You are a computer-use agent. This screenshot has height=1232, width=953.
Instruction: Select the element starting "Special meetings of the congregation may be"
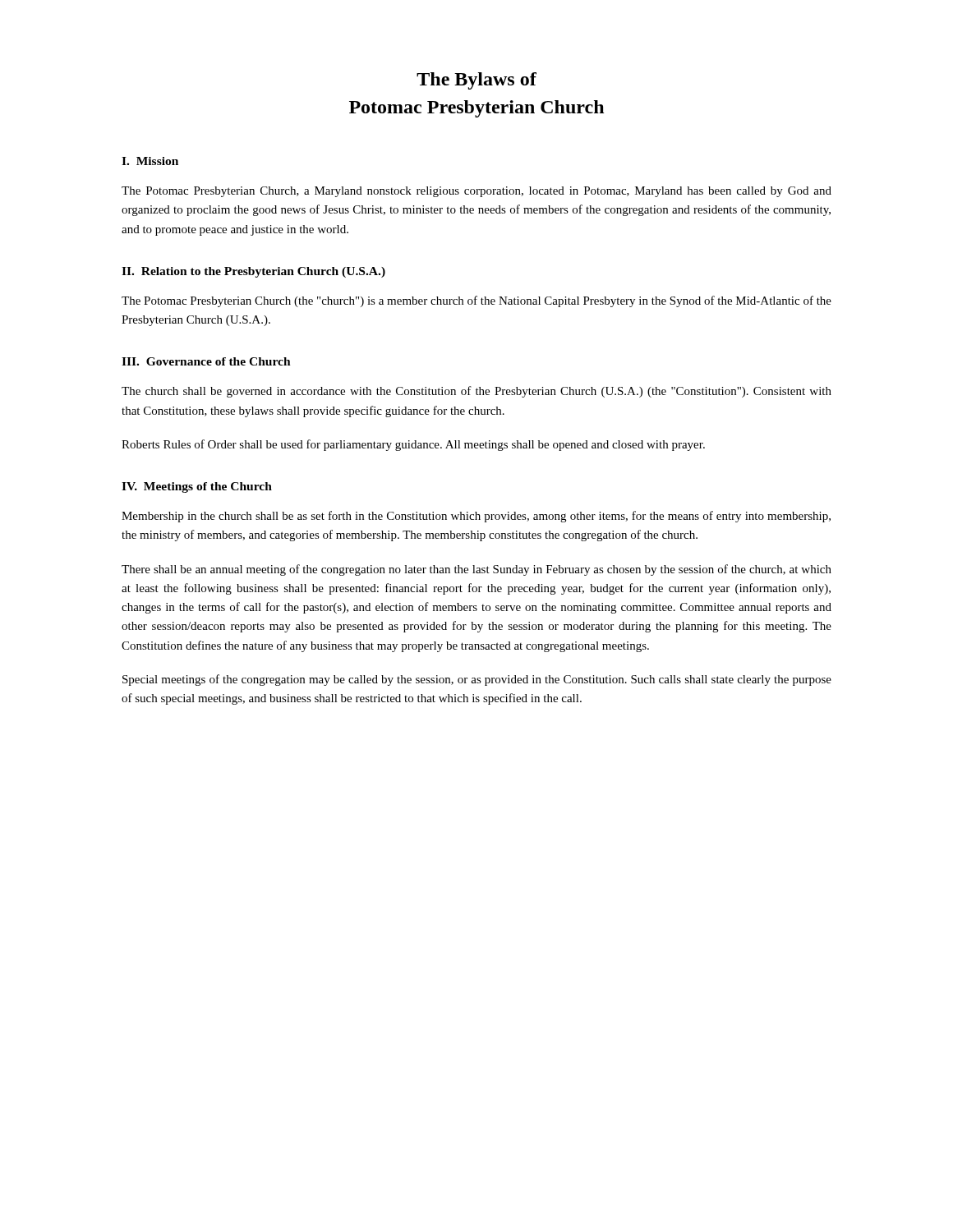click(x=476, y=689)
